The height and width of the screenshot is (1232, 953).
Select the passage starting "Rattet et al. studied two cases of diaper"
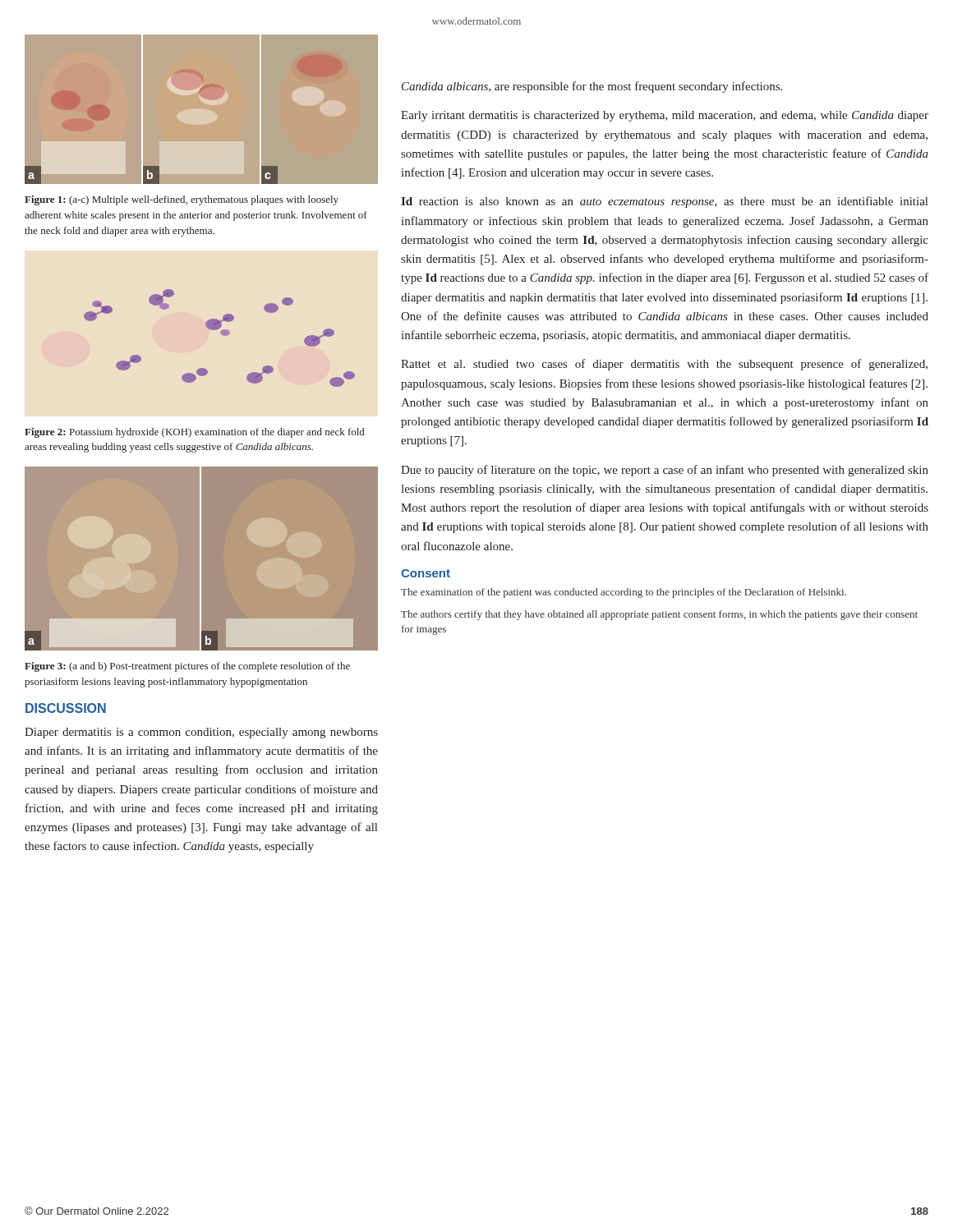click(x=665, y=402)
